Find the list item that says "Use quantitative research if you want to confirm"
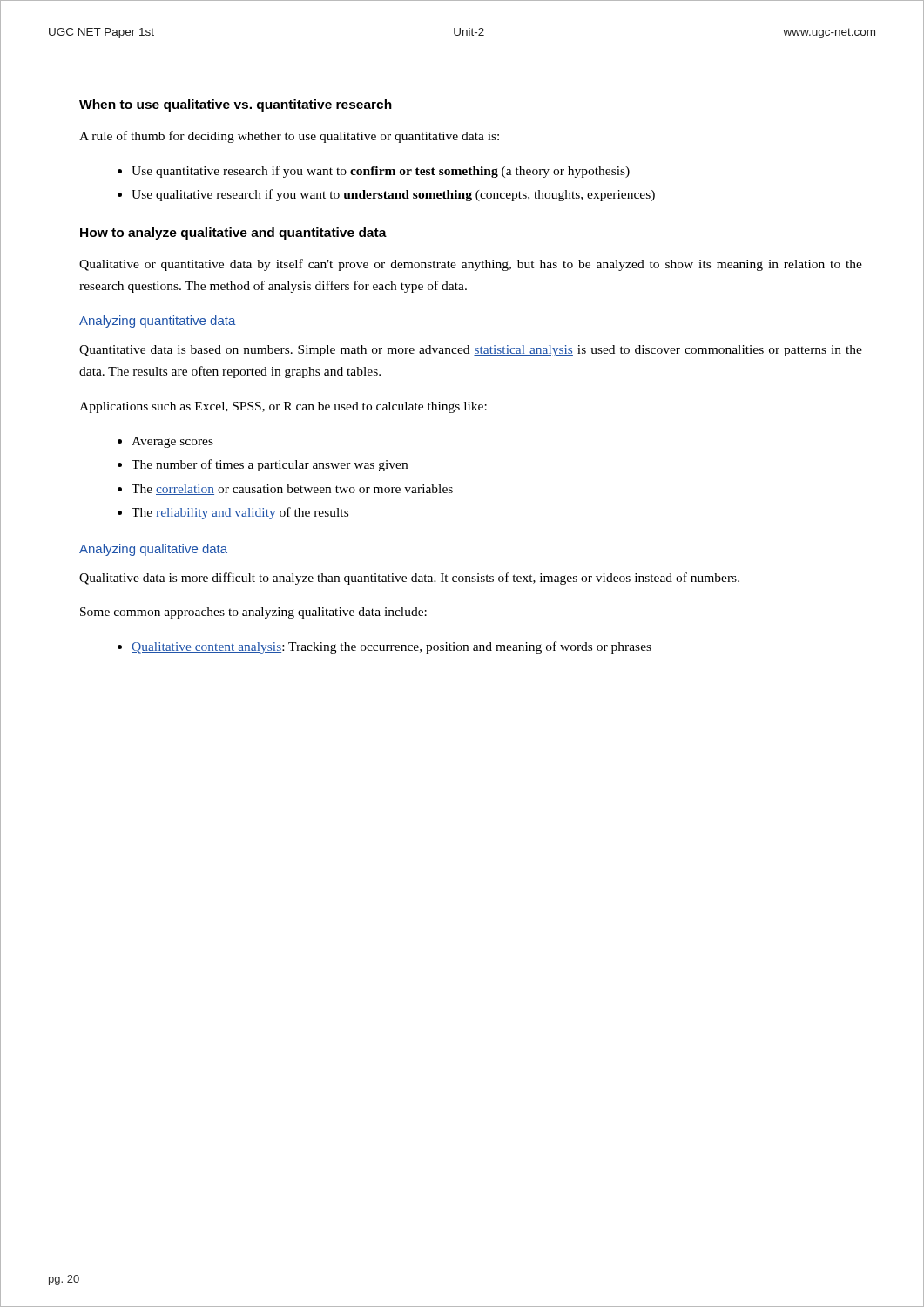The height and width of the screenshot is (1307, 924). coord(381,170)
